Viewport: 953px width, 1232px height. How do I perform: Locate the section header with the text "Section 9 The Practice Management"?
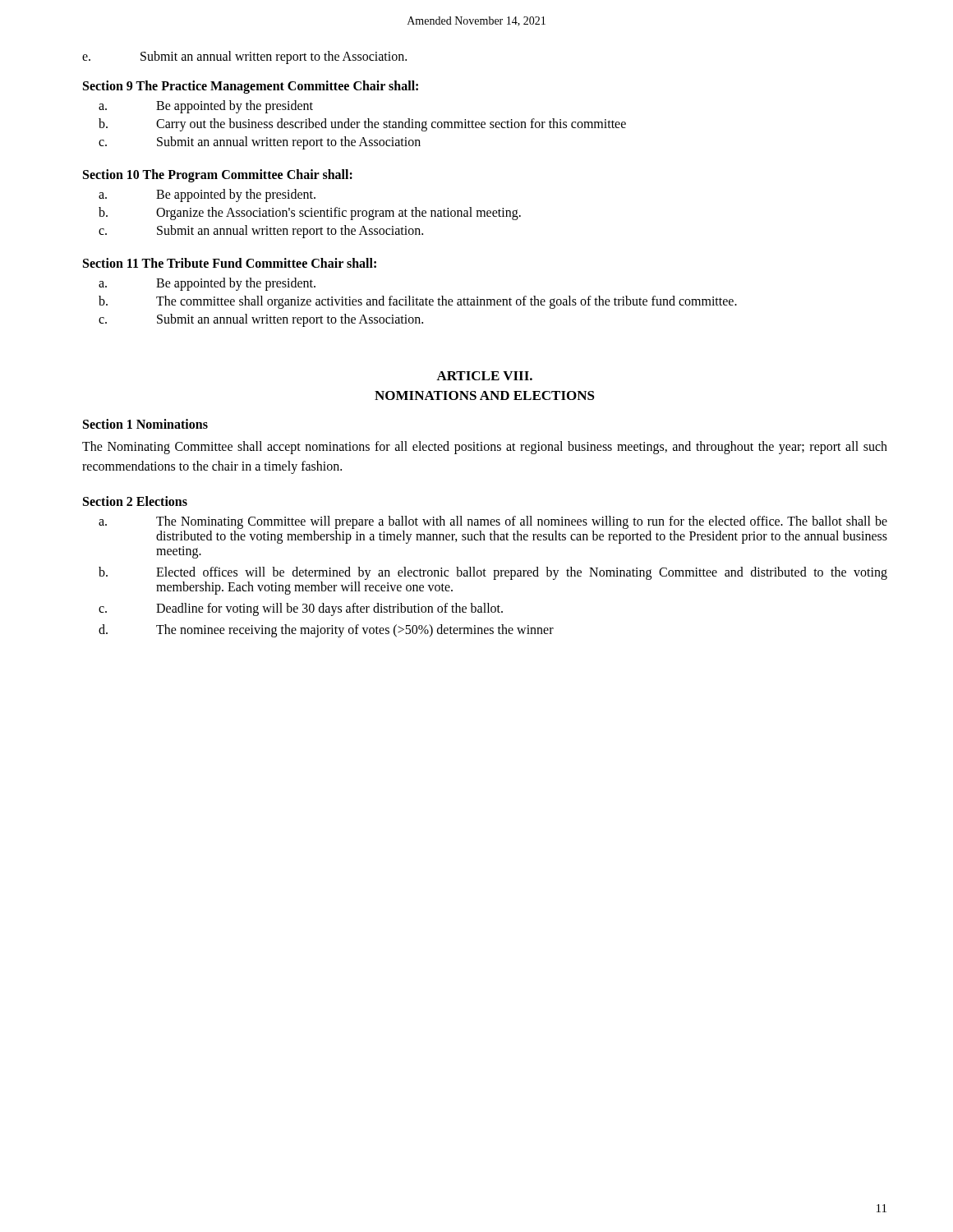[x=251, y=86]
